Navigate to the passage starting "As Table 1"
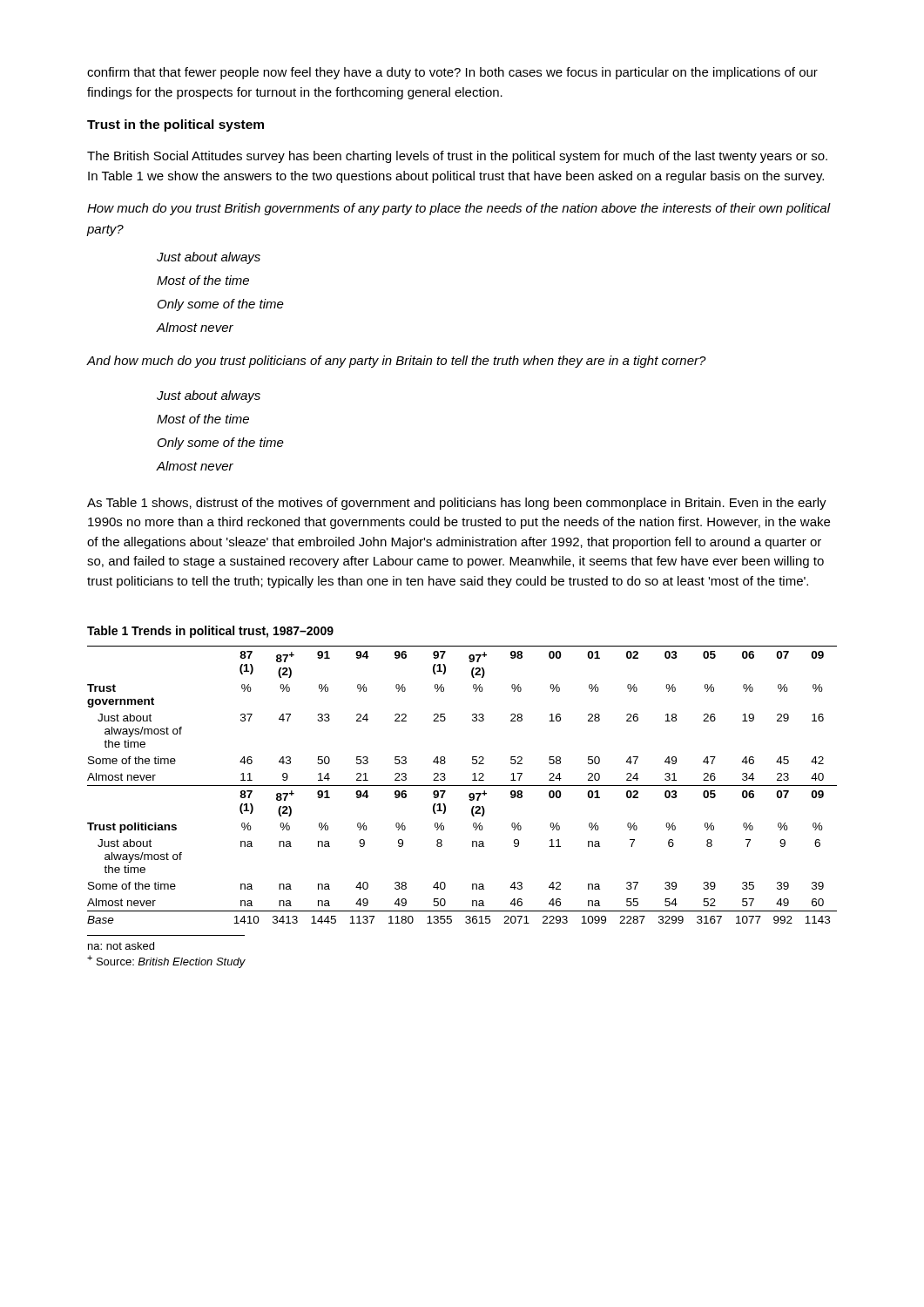This screenshot has height=1307, width=924. tap(462, 542)
